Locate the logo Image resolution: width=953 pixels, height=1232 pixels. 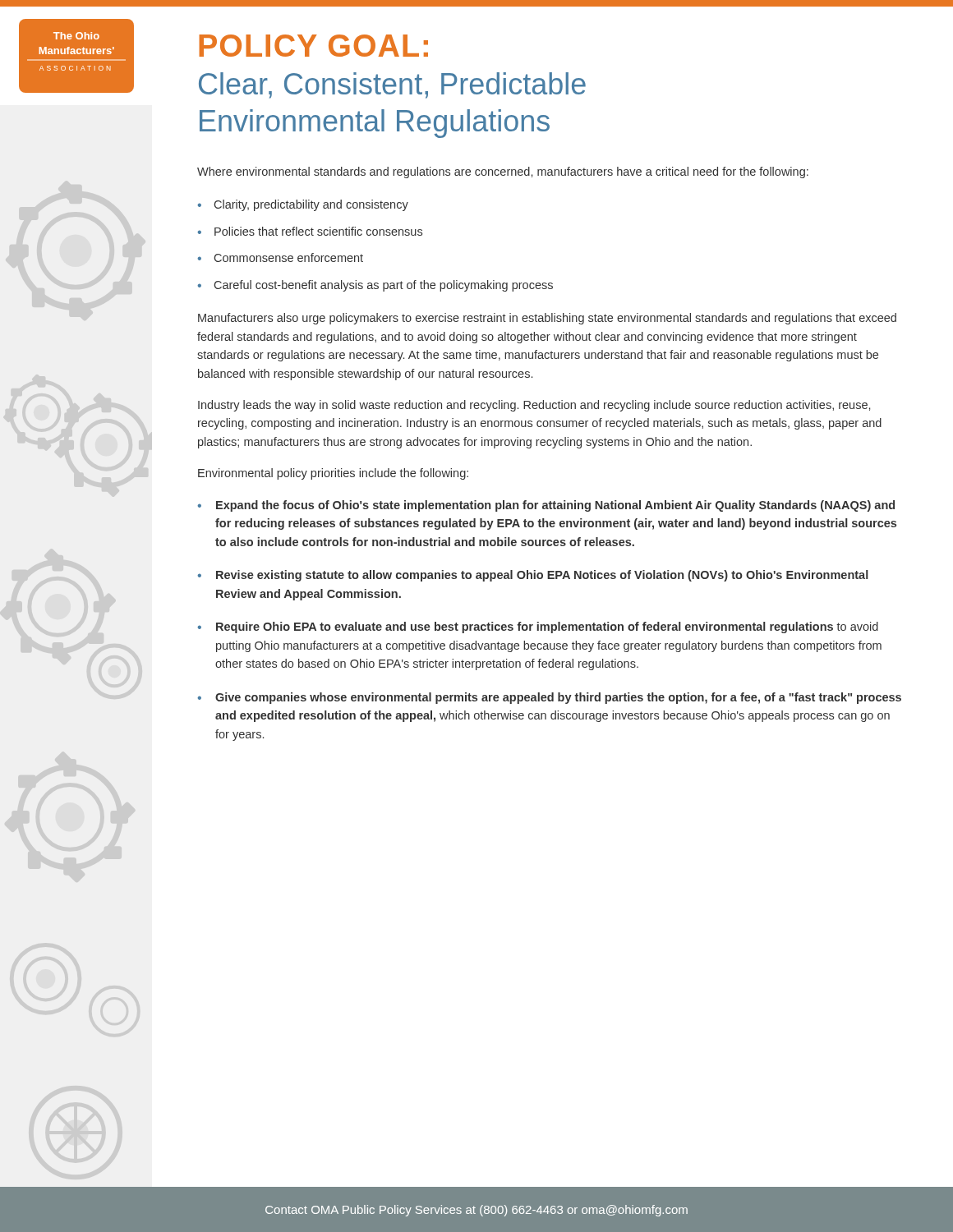[76, 56]
